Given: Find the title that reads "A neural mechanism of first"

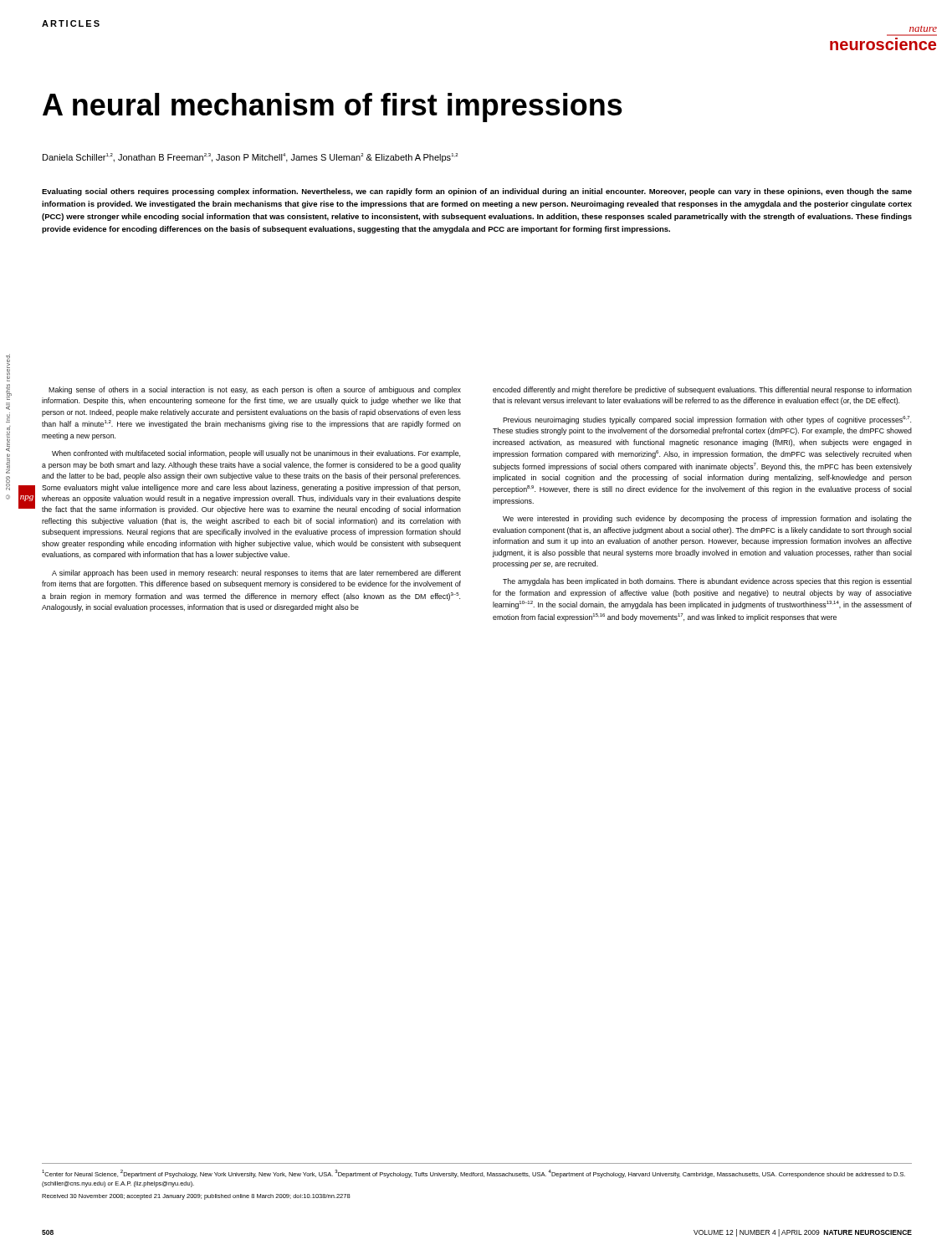Looking at the screenshot, I should point(477,105).
